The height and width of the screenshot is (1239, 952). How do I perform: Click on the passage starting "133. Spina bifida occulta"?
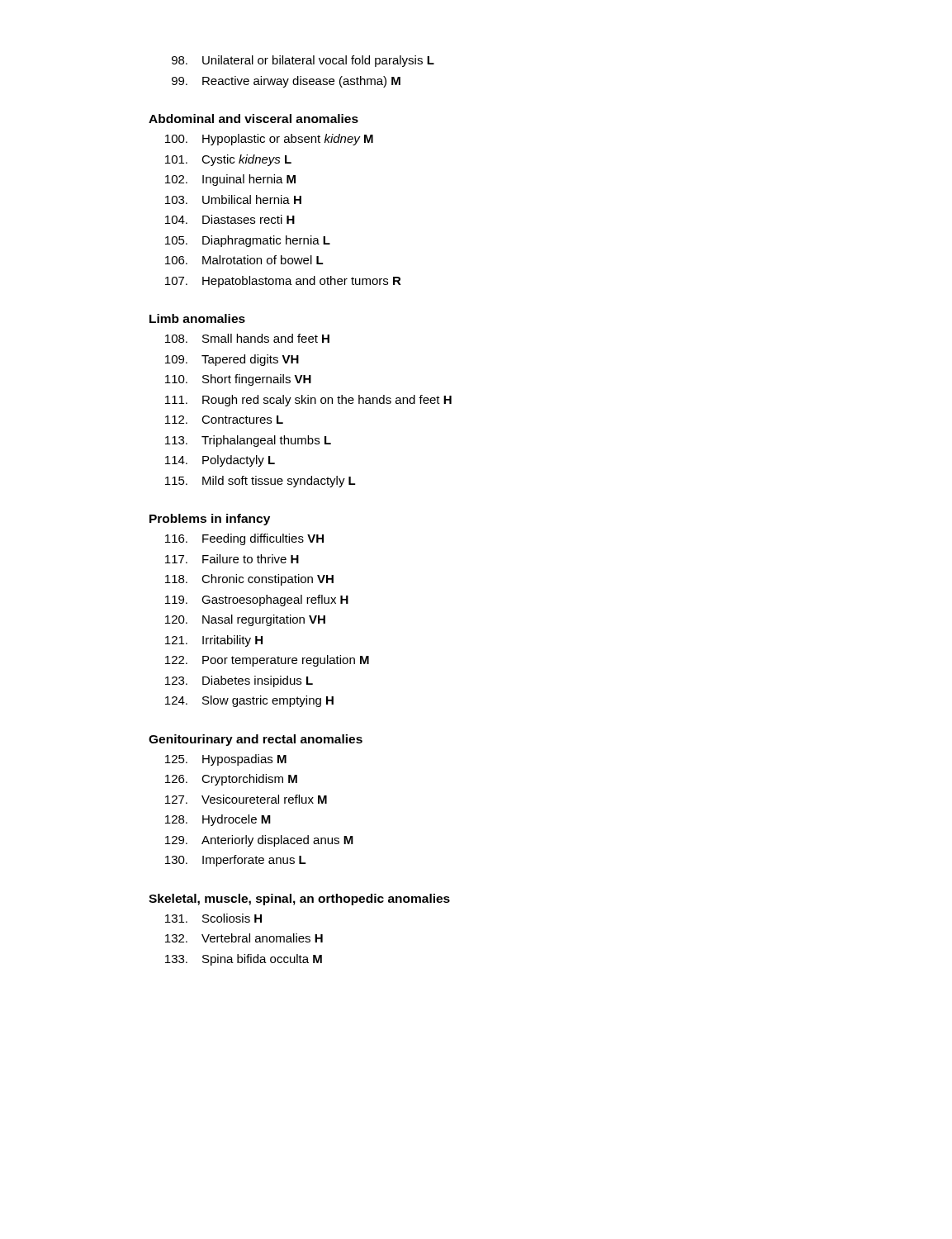[x=244, y=960]
